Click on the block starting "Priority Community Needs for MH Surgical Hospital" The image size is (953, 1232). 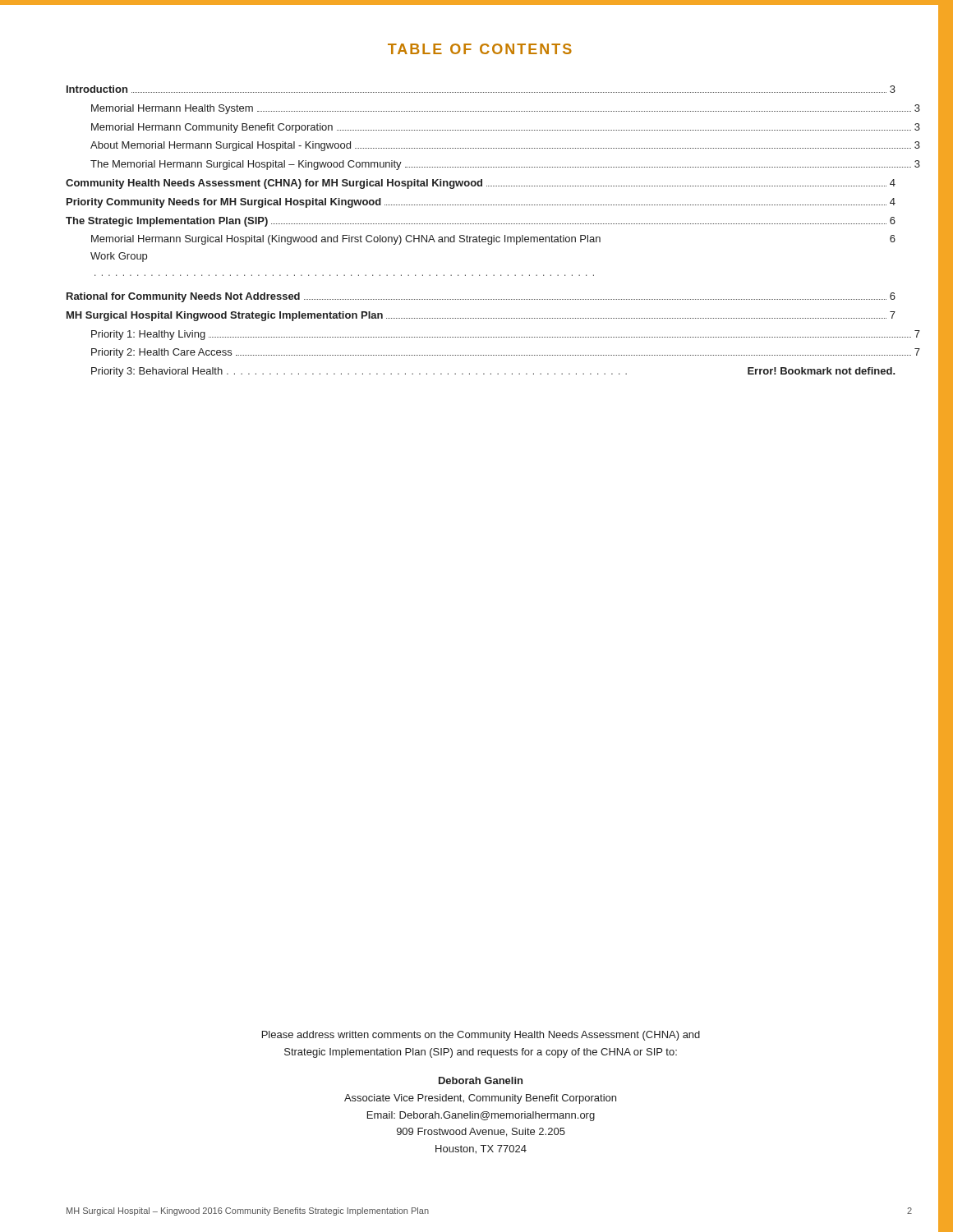point(481,202)
